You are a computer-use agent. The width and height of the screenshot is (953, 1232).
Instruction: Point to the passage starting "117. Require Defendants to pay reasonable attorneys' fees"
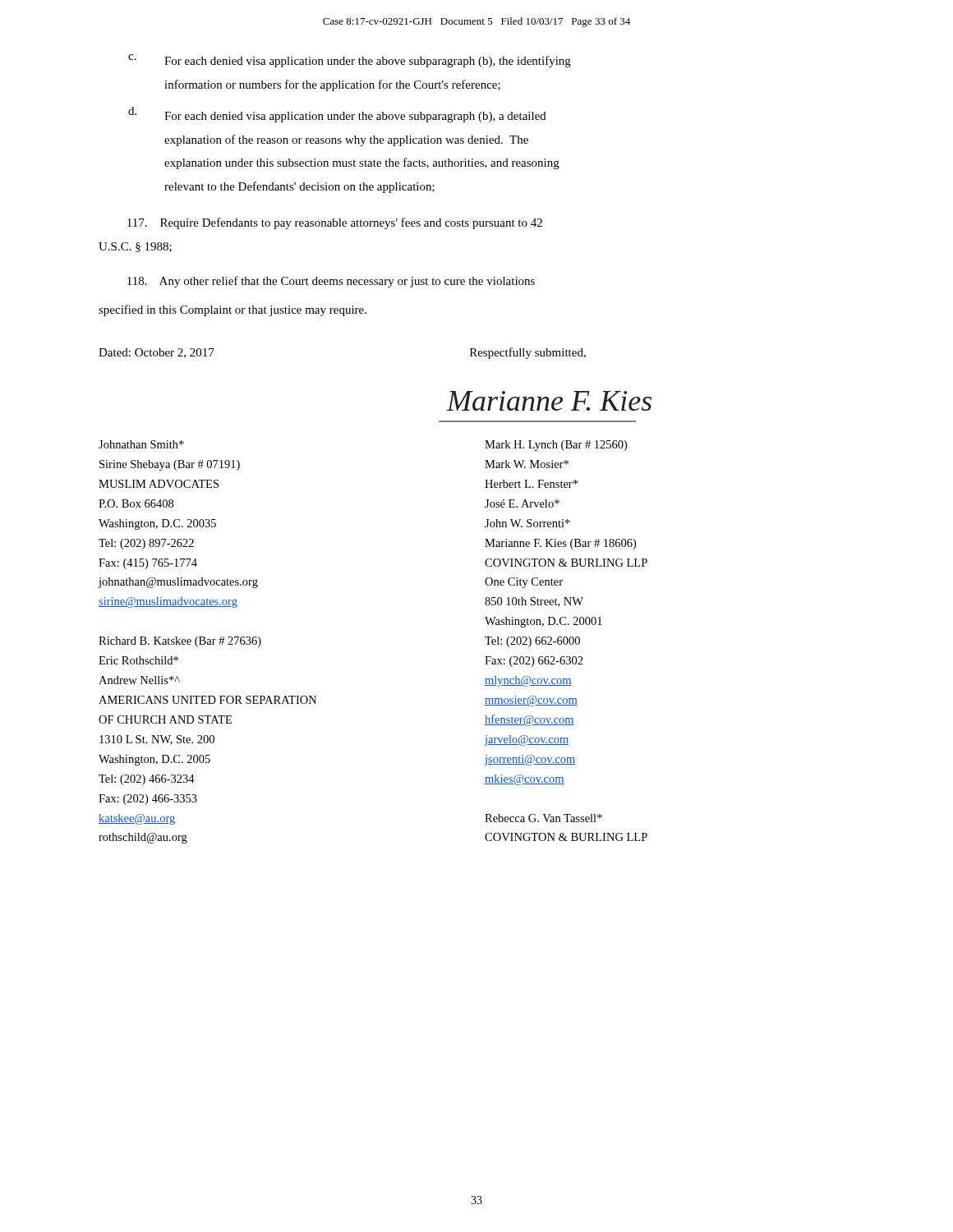pyautogui.click(x=321, y=223)
